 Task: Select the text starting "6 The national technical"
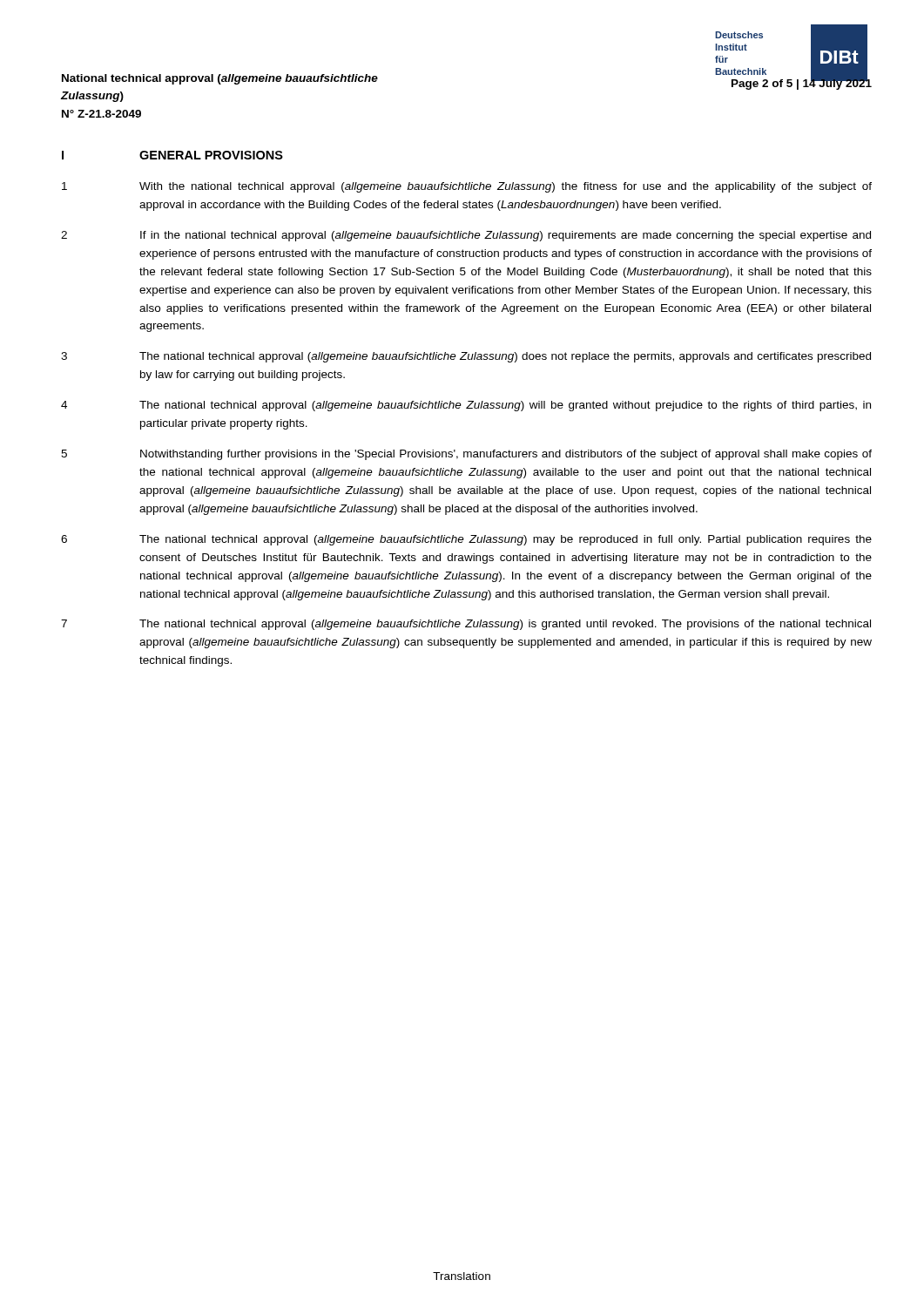click(466, 567)
